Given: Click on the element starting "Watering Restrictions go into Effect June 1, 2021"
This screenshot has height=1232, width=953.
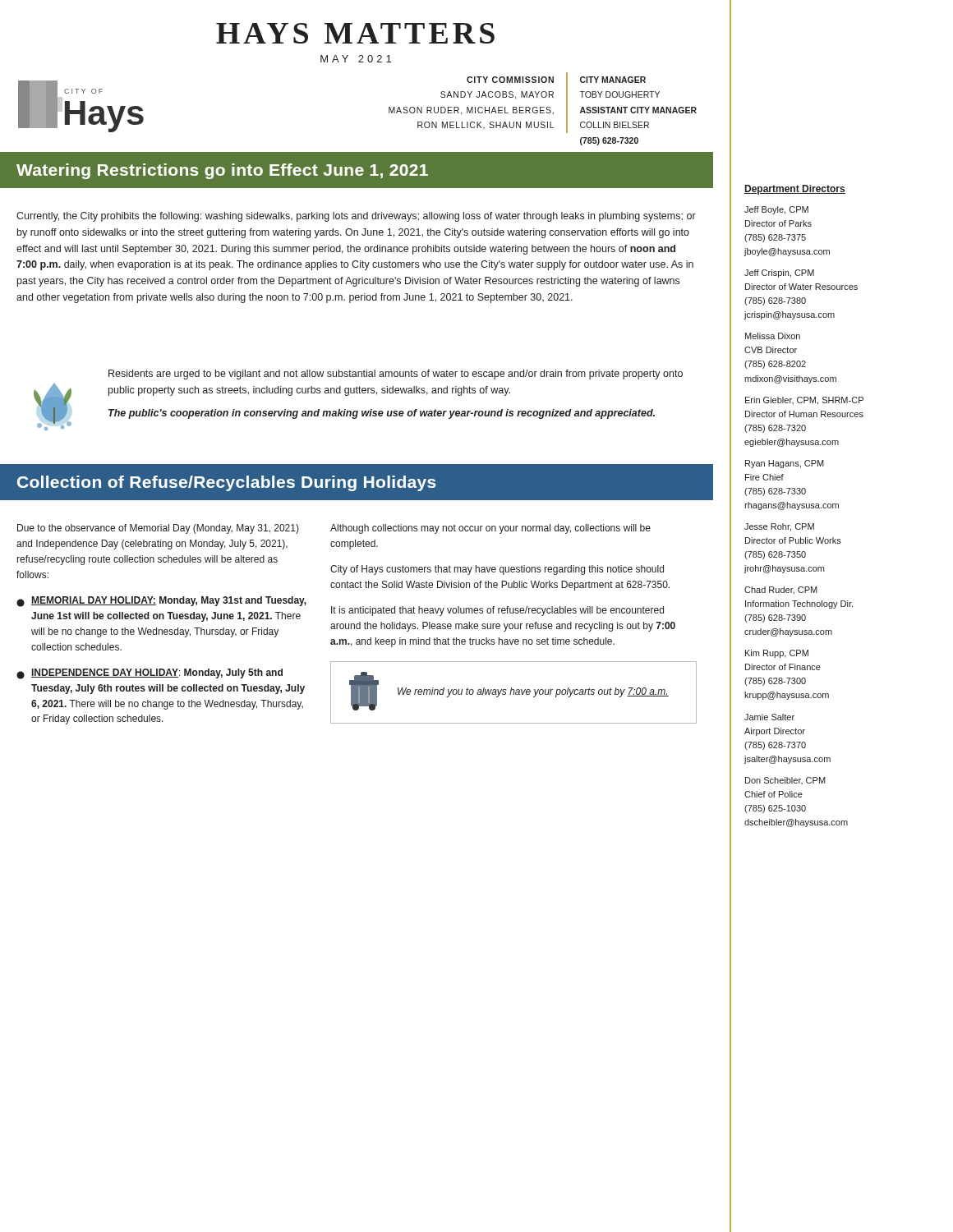Looking at the screenshot, I should click(222, 170).
